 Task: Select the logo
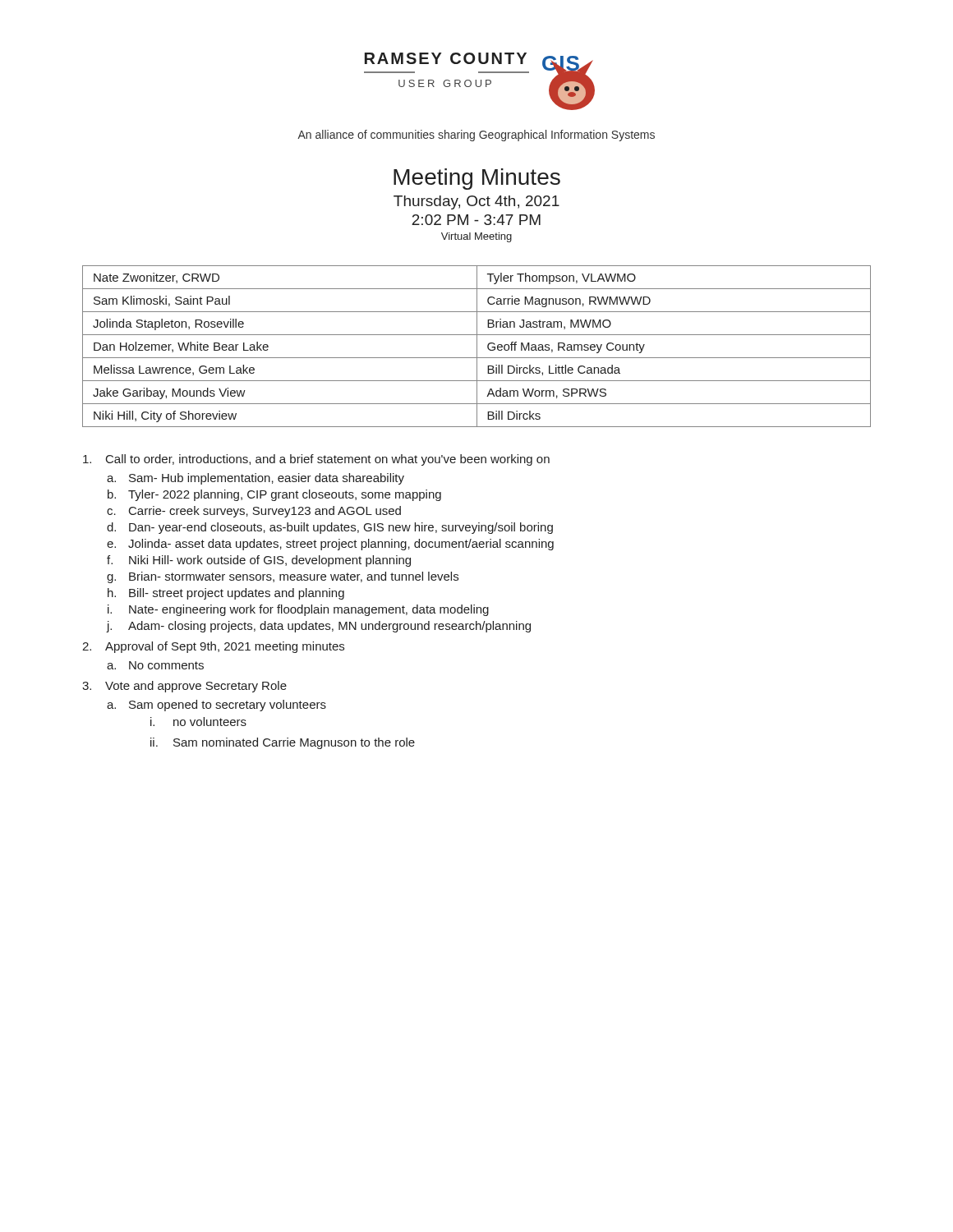476,60
